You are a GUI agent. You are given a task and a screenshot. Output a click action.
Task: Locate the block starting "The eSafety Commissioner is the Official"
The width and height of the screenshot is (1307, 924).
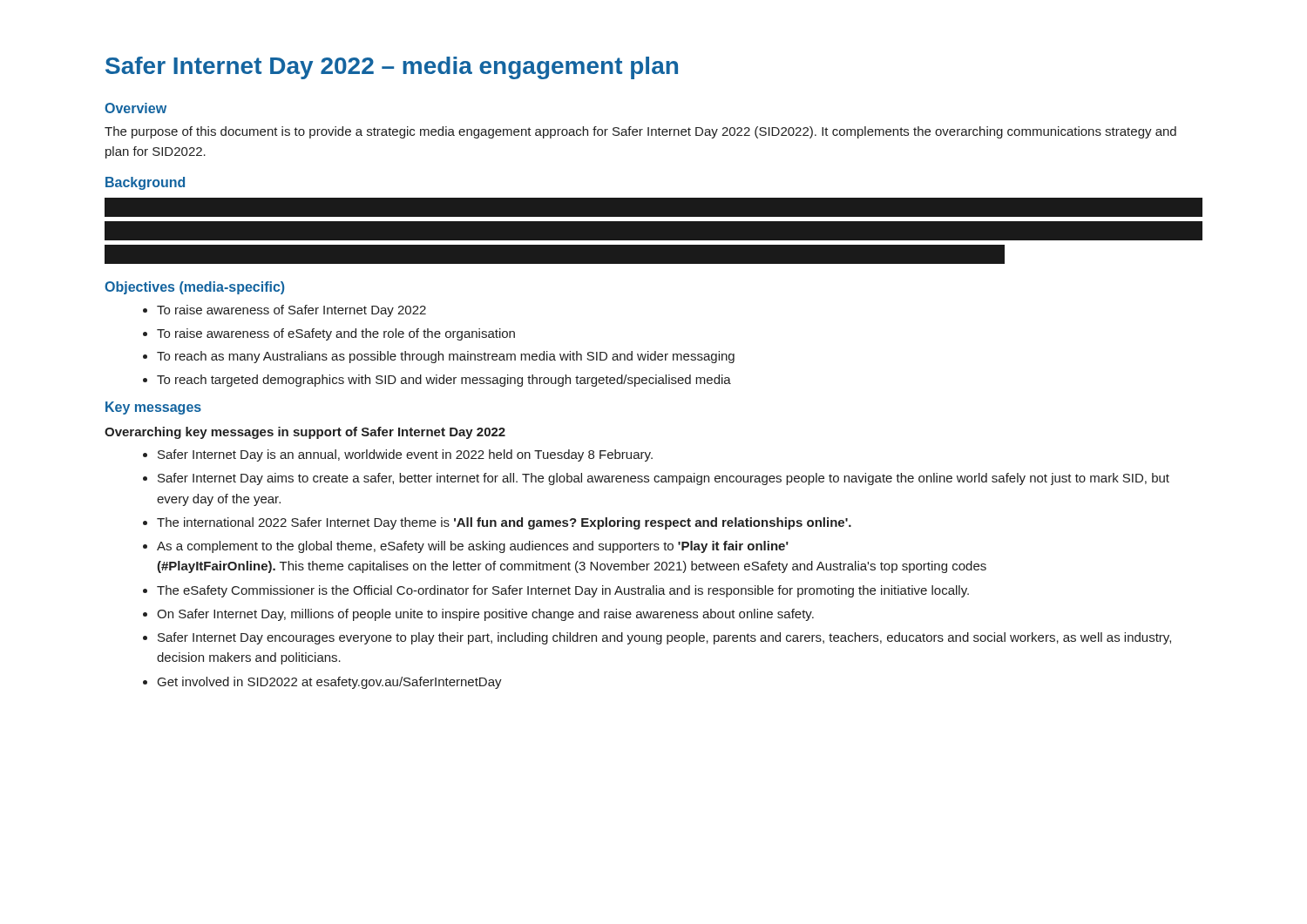pos(680,590)
